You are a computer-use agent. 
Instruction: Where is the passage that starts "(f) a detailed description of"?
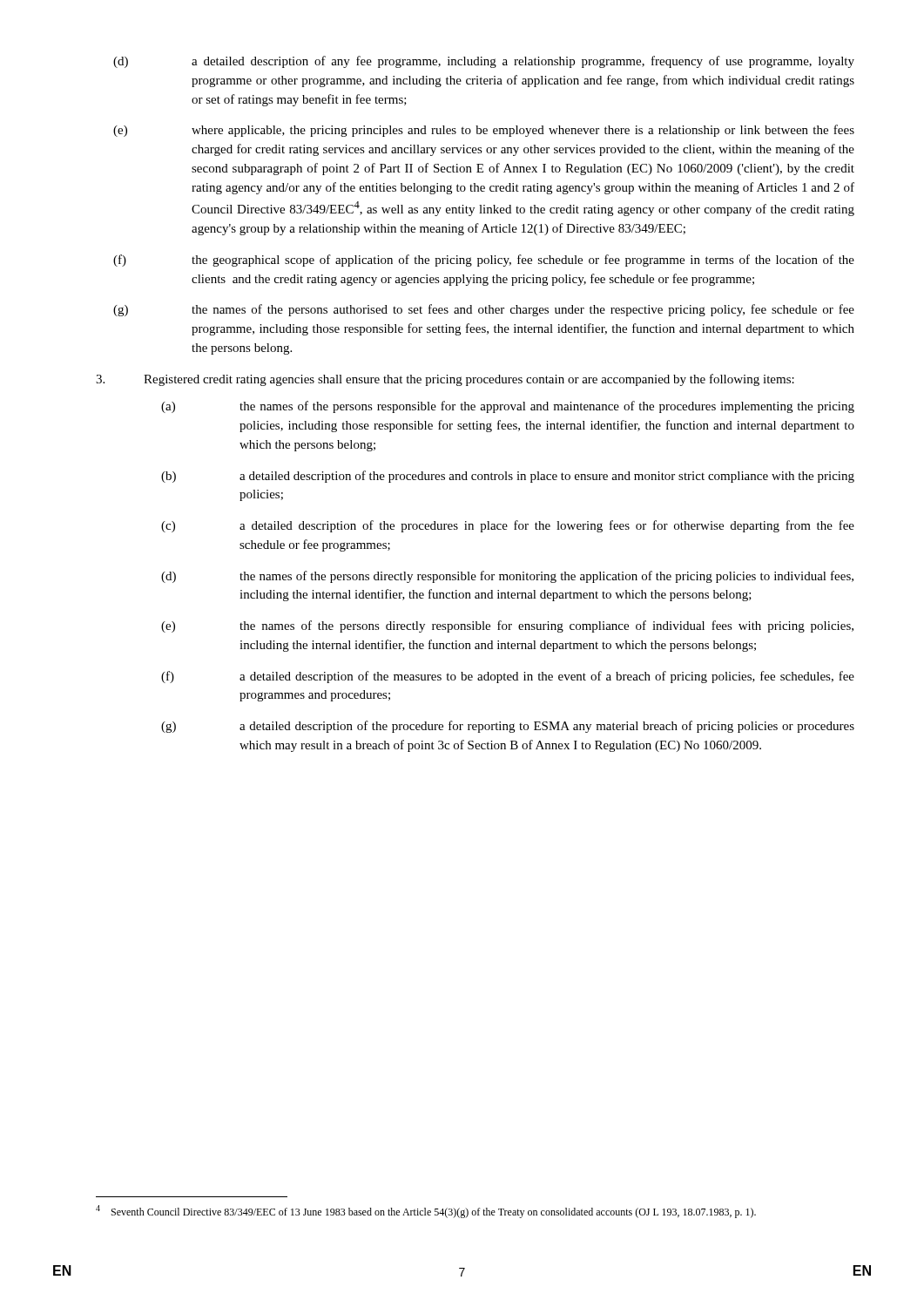pos(499,686)
